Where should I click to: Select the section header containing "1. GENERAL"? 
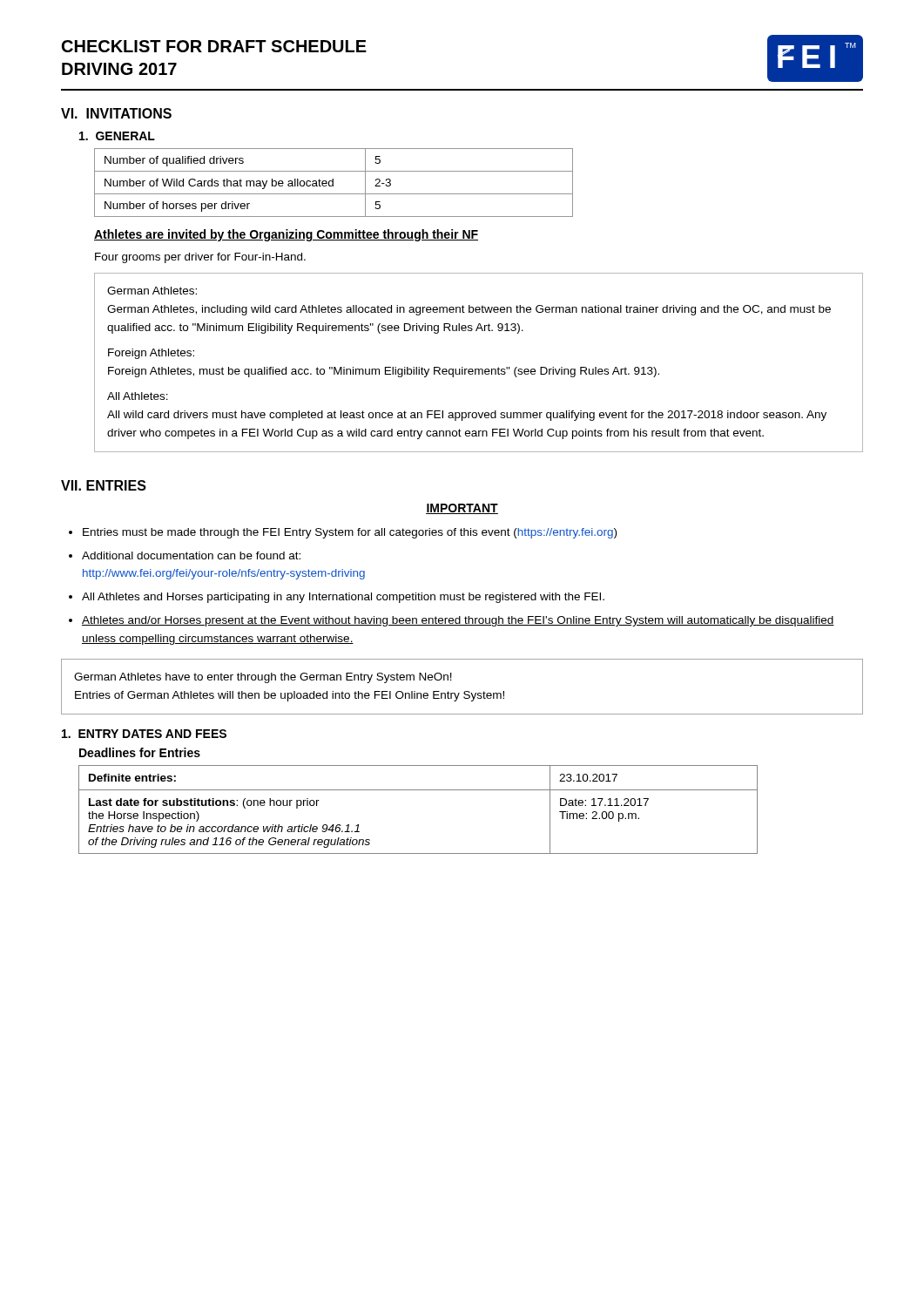click(x=117, y=136)
